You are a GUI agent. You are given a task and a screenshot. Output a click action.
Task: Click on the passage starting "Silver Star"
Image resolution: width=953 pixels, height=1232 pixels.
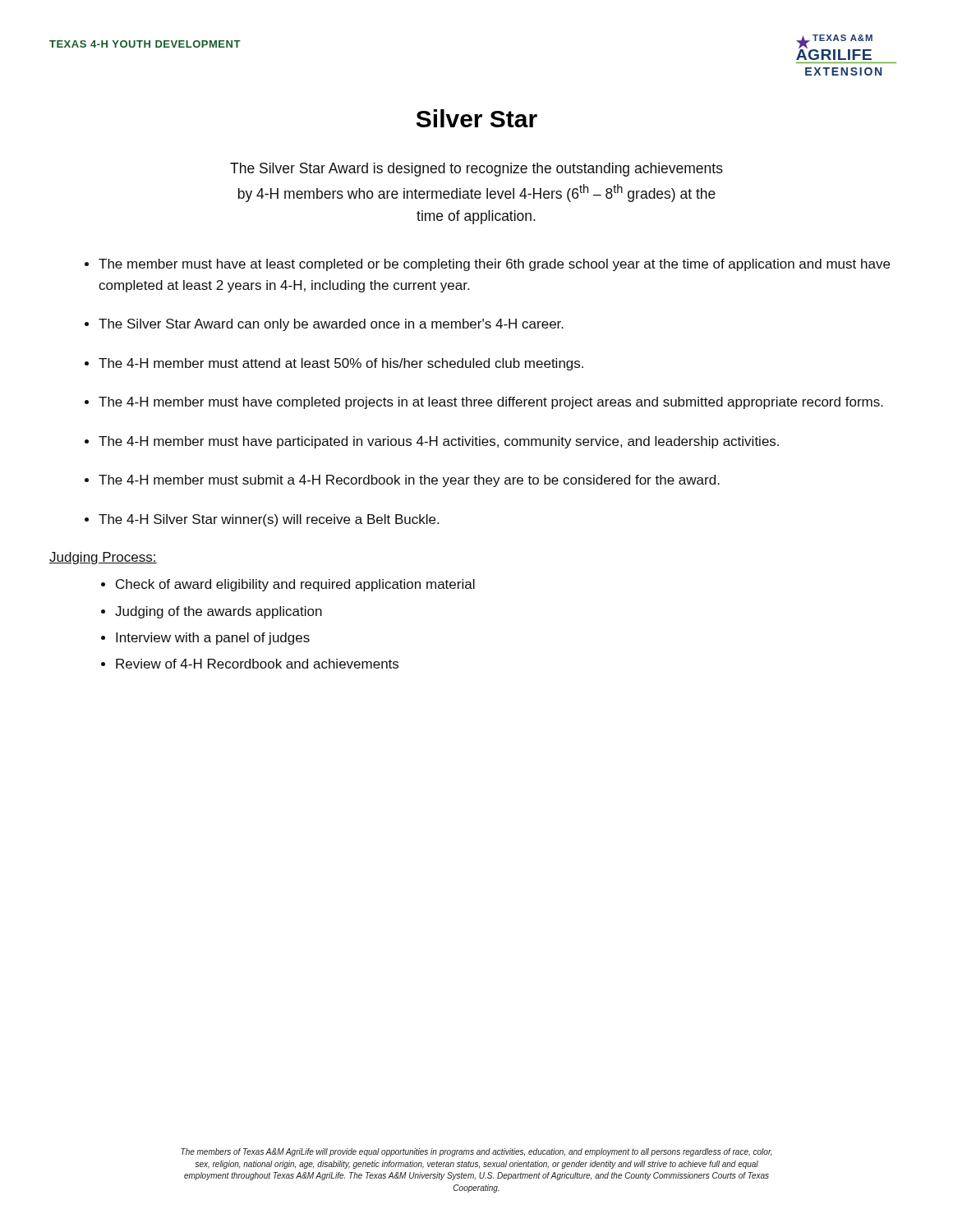(x=476, y=119)
